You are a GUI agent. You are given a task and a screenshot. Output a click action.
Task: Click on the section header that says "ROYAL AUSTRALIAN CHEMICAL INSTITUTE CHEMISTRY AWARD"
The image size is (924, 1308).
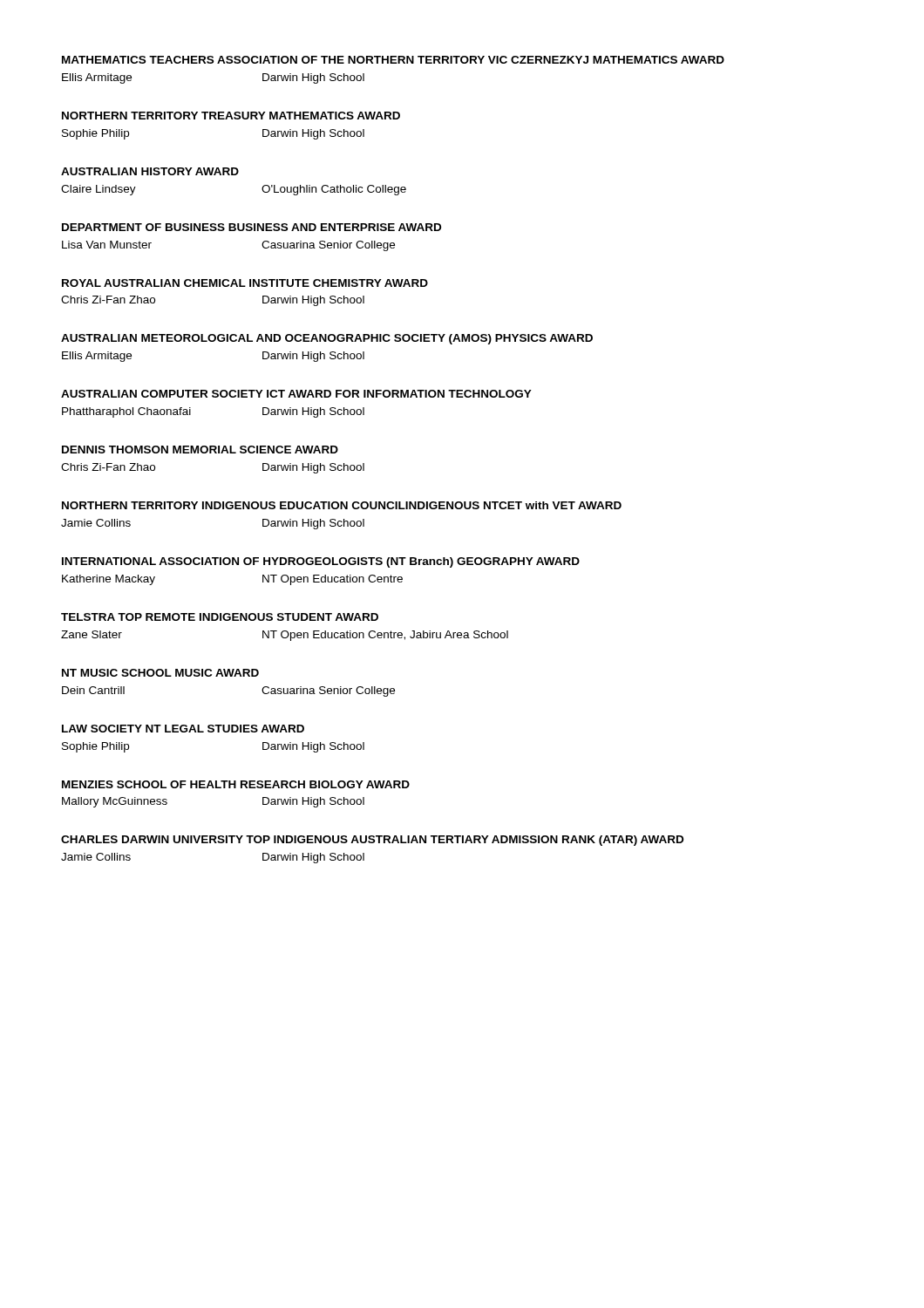244,283
